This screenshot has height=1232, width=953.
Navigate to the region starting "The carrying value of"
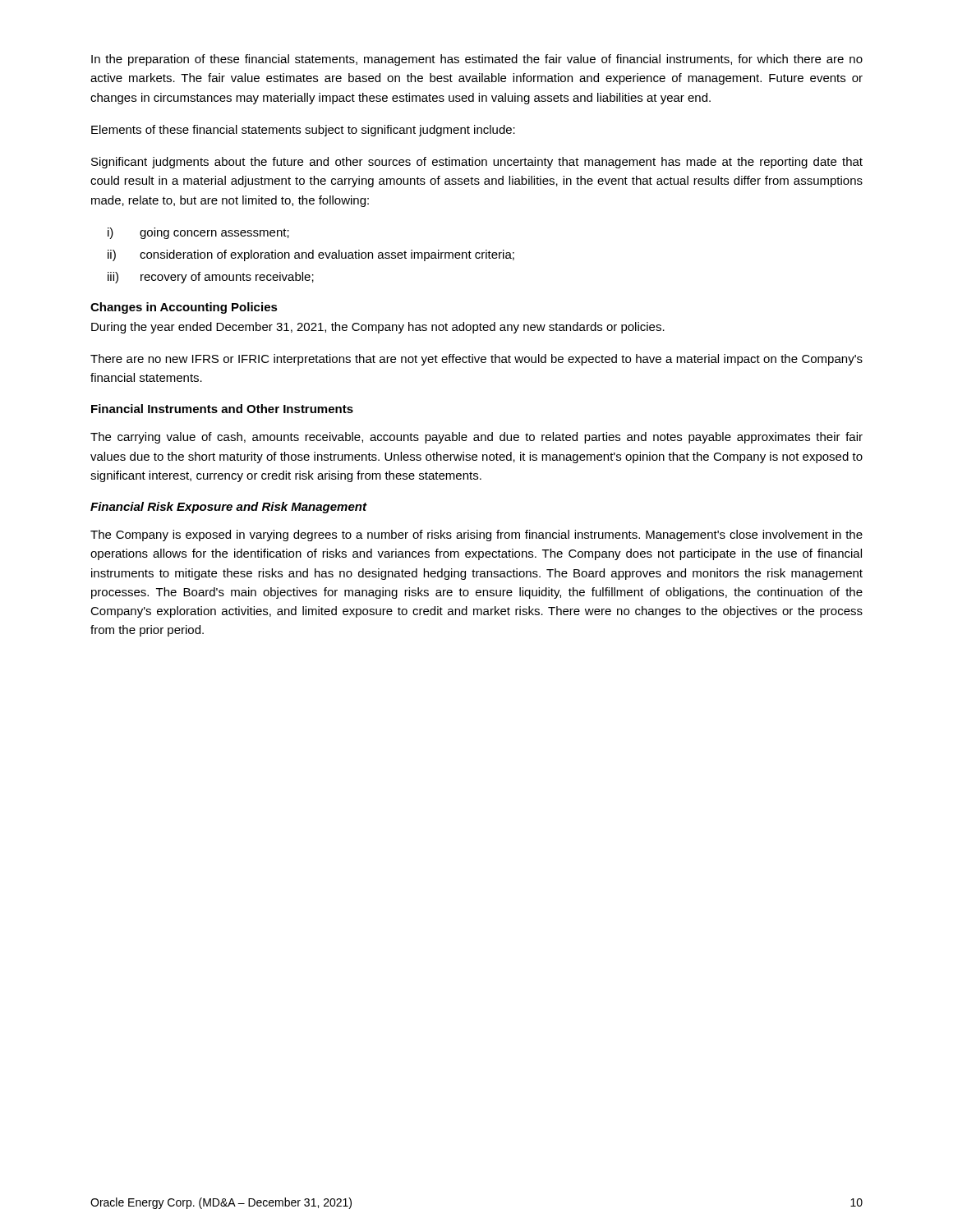476,456
